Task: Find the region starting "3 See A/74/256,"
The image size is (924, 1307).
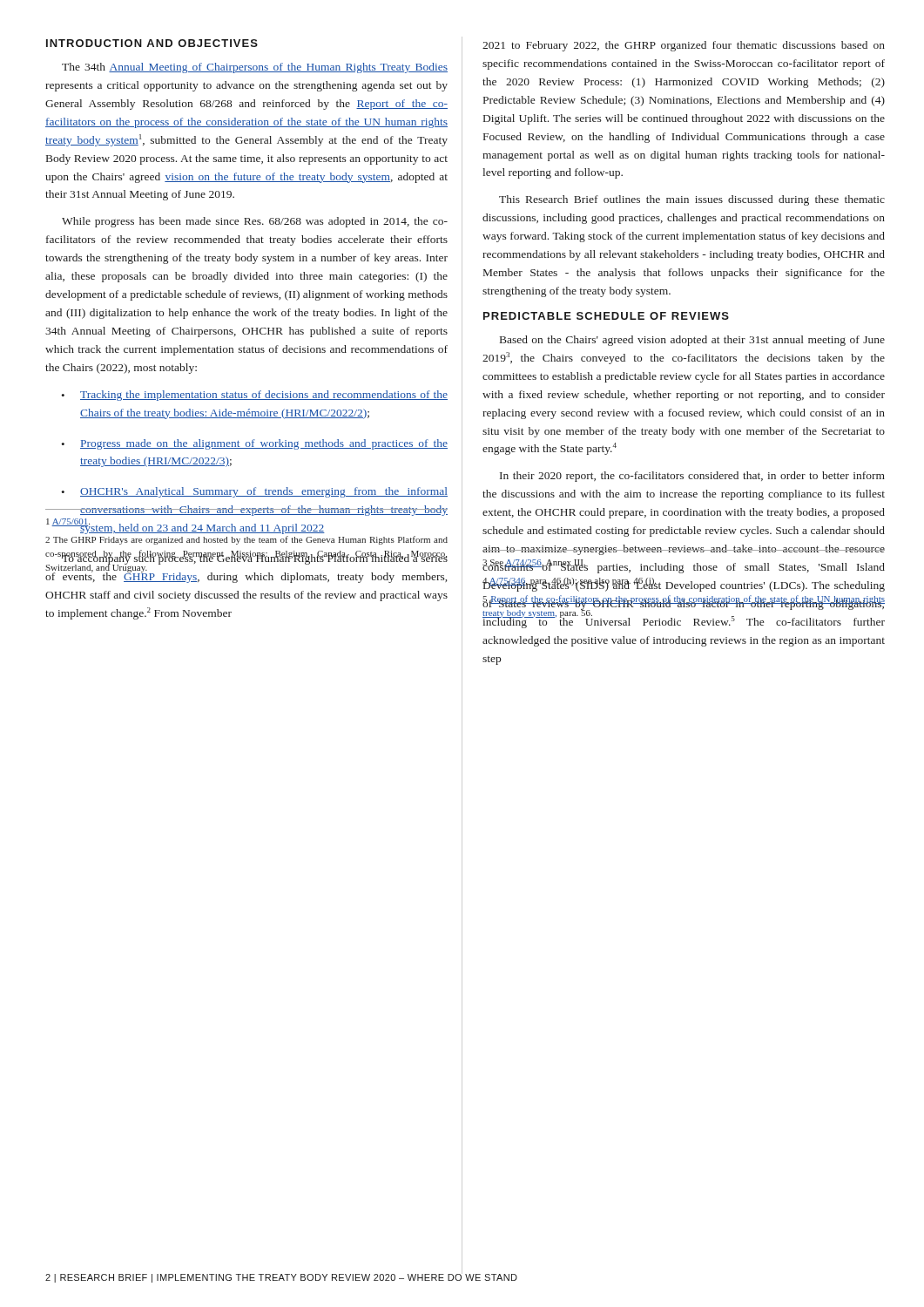Action: pos(534,562)
